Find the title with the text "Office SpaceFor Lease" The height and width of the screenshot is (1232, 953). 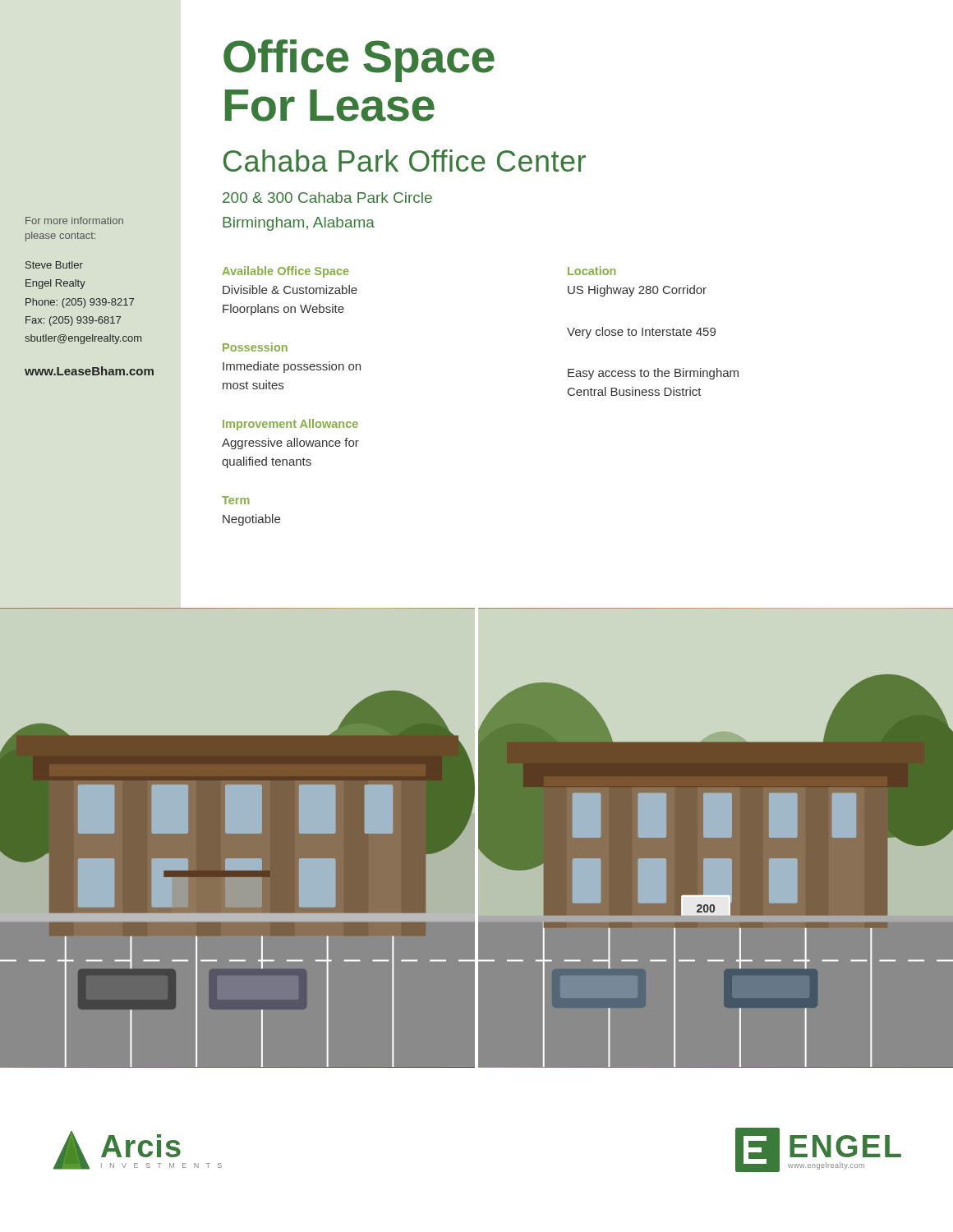coord(359,81)
